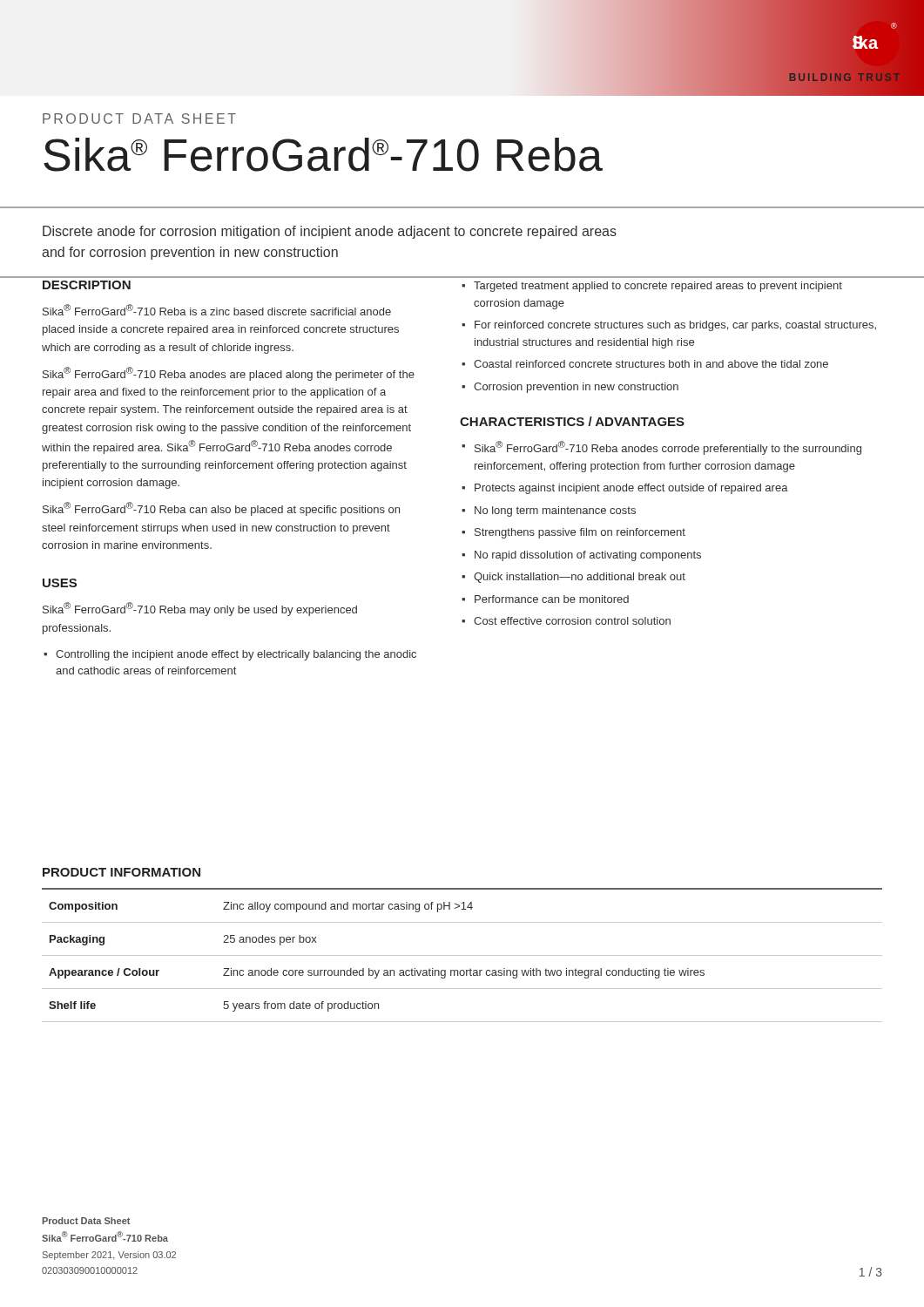The height and width of the screenshot is (1307, 924).
Task: Point to the text block starting "CHARACTERISTICS / ADVANTAGES"
Action: [x=572, y=421]
